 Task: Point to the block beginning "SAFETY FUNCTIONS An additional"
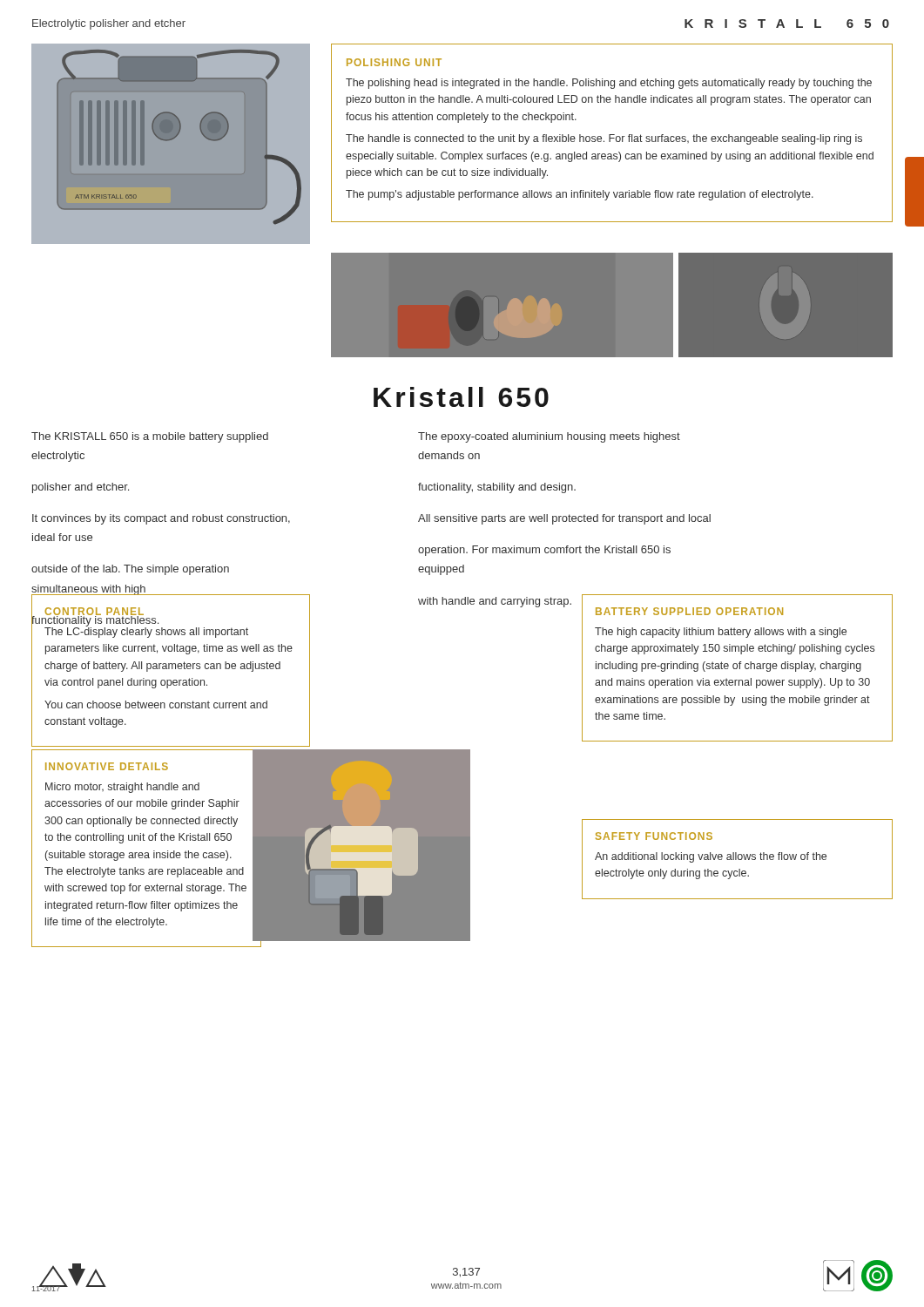tap(737, 856)
